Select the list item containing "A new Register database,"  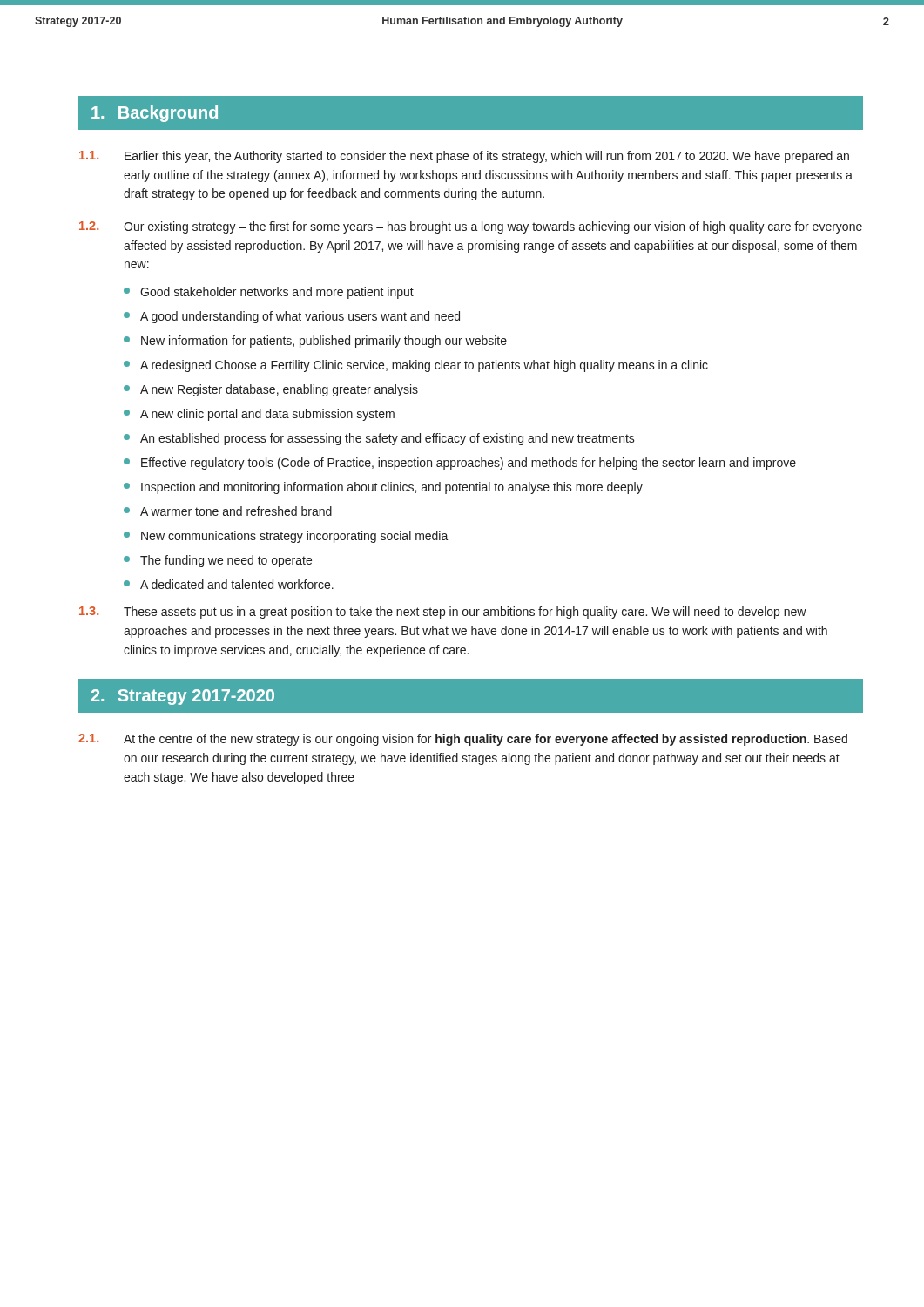pyautogui.click(x=271, y=390)
